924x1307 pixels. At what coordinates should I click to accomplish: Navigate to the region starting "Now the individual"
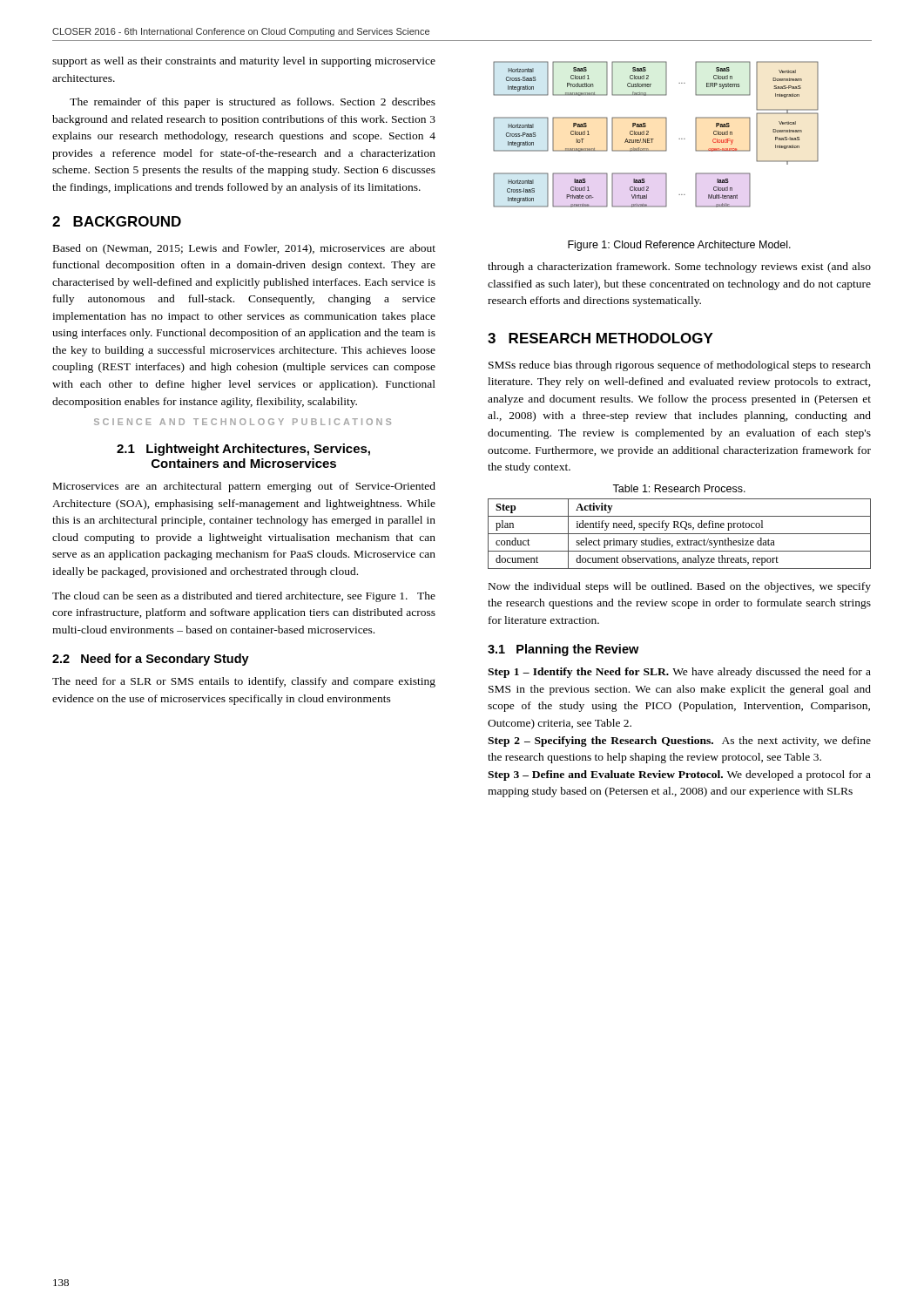click(679, 603)
